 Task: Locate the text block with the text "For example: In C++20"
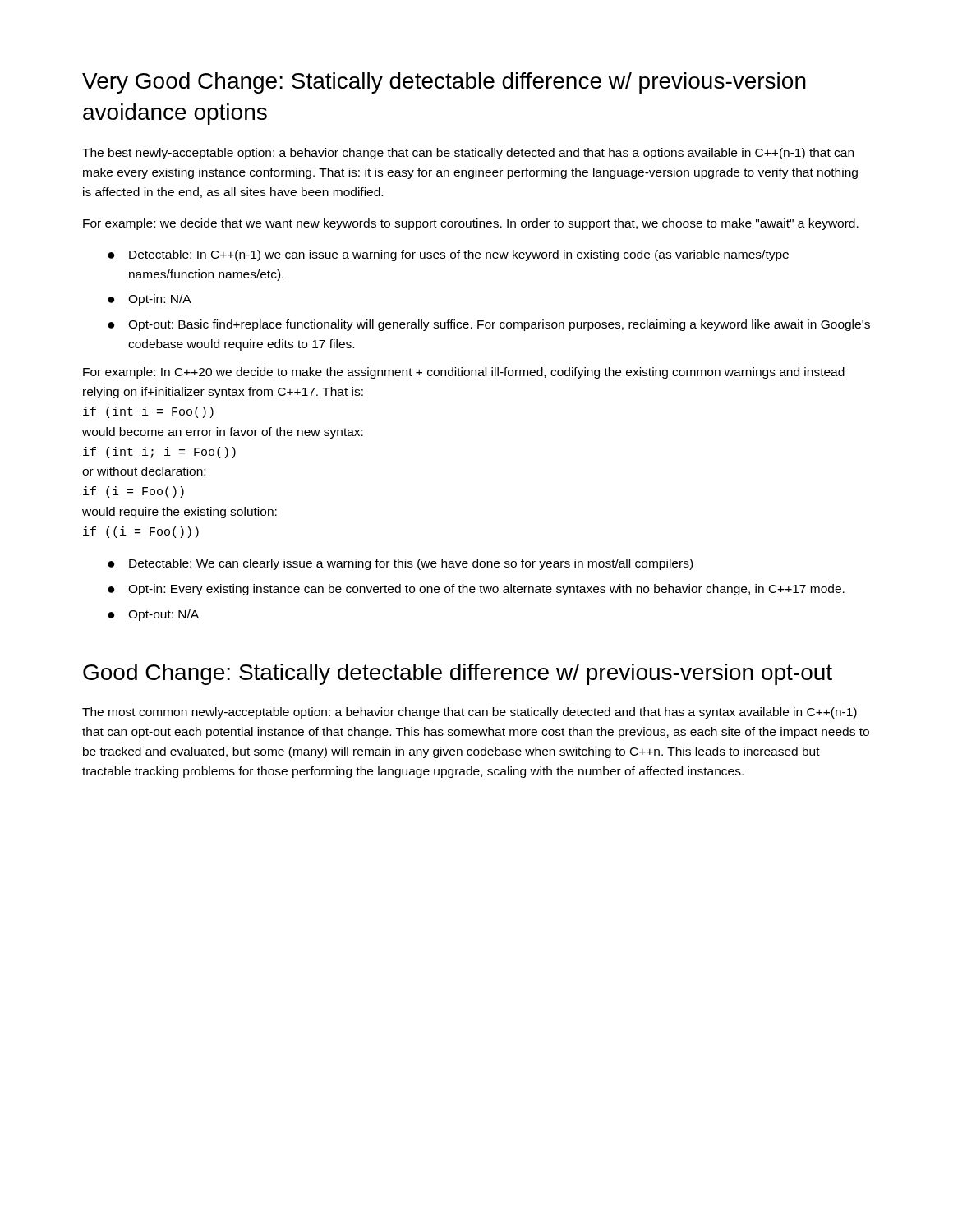tap(464, 373)
